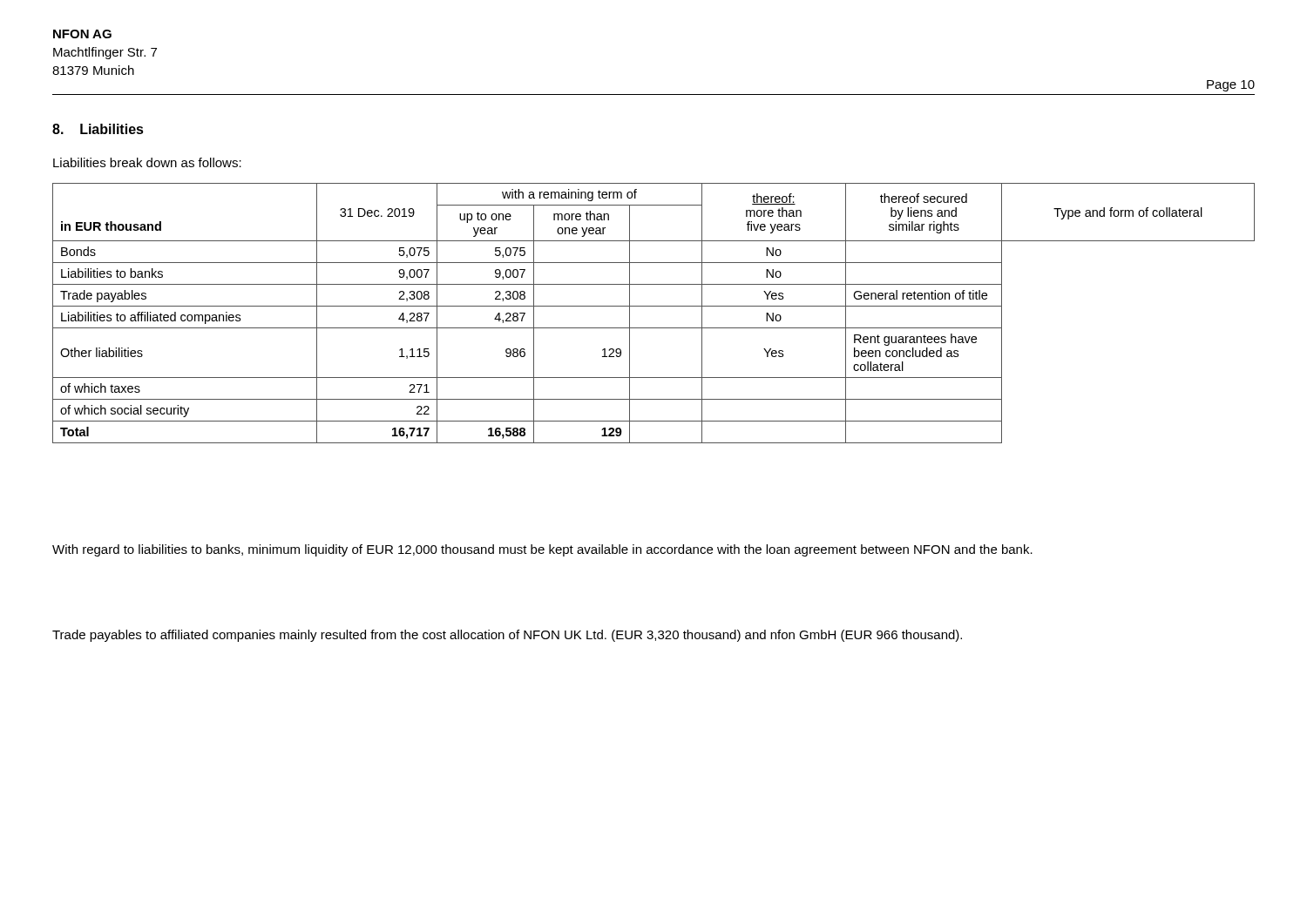Point to the text block starting "Liabilities break down as follows:"
The image size is (1307, 924).
pyautogui.click(x=147, y=162)
